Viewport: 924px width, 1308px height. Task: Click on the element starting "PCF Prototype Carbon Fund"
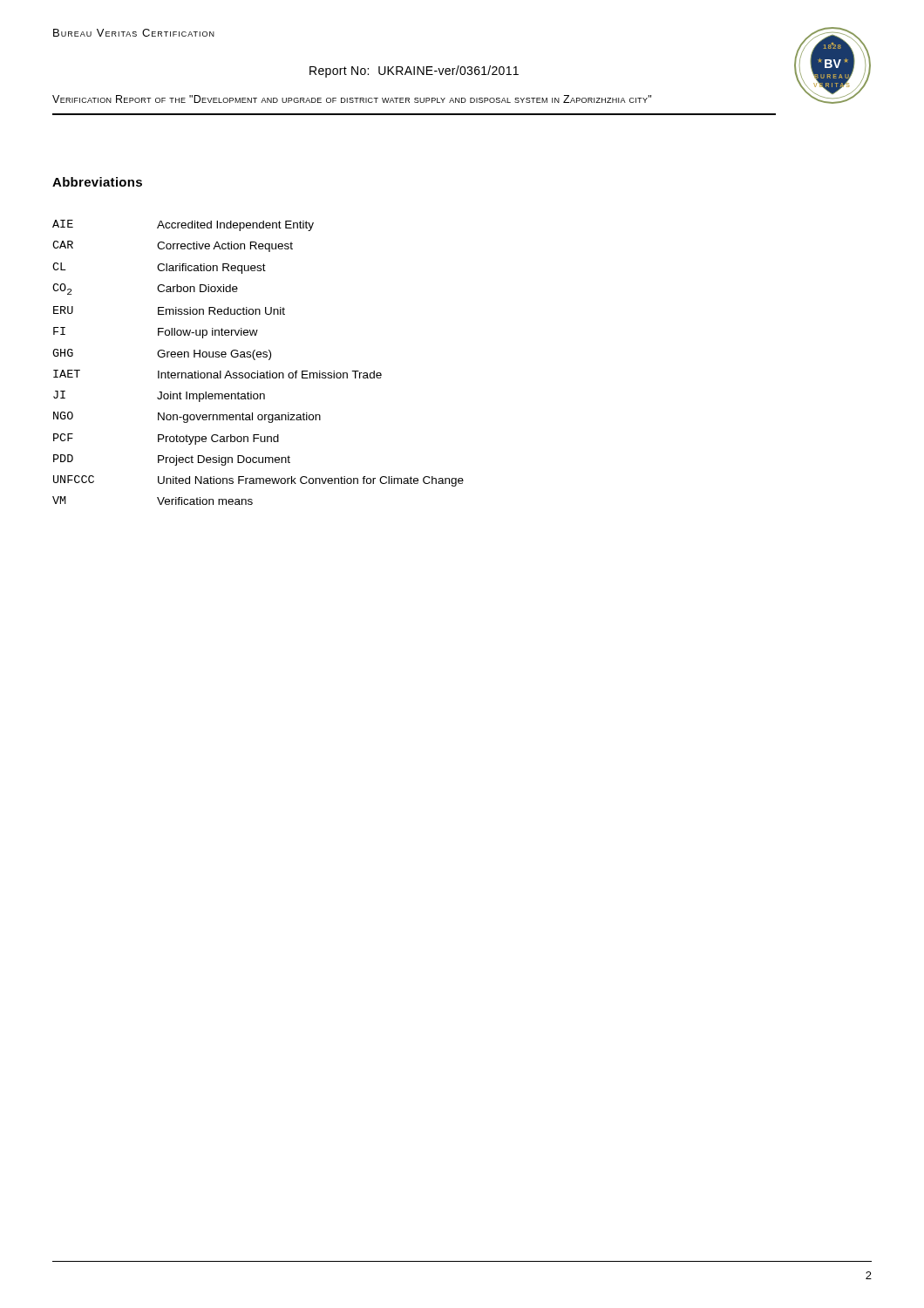[166, 438]
